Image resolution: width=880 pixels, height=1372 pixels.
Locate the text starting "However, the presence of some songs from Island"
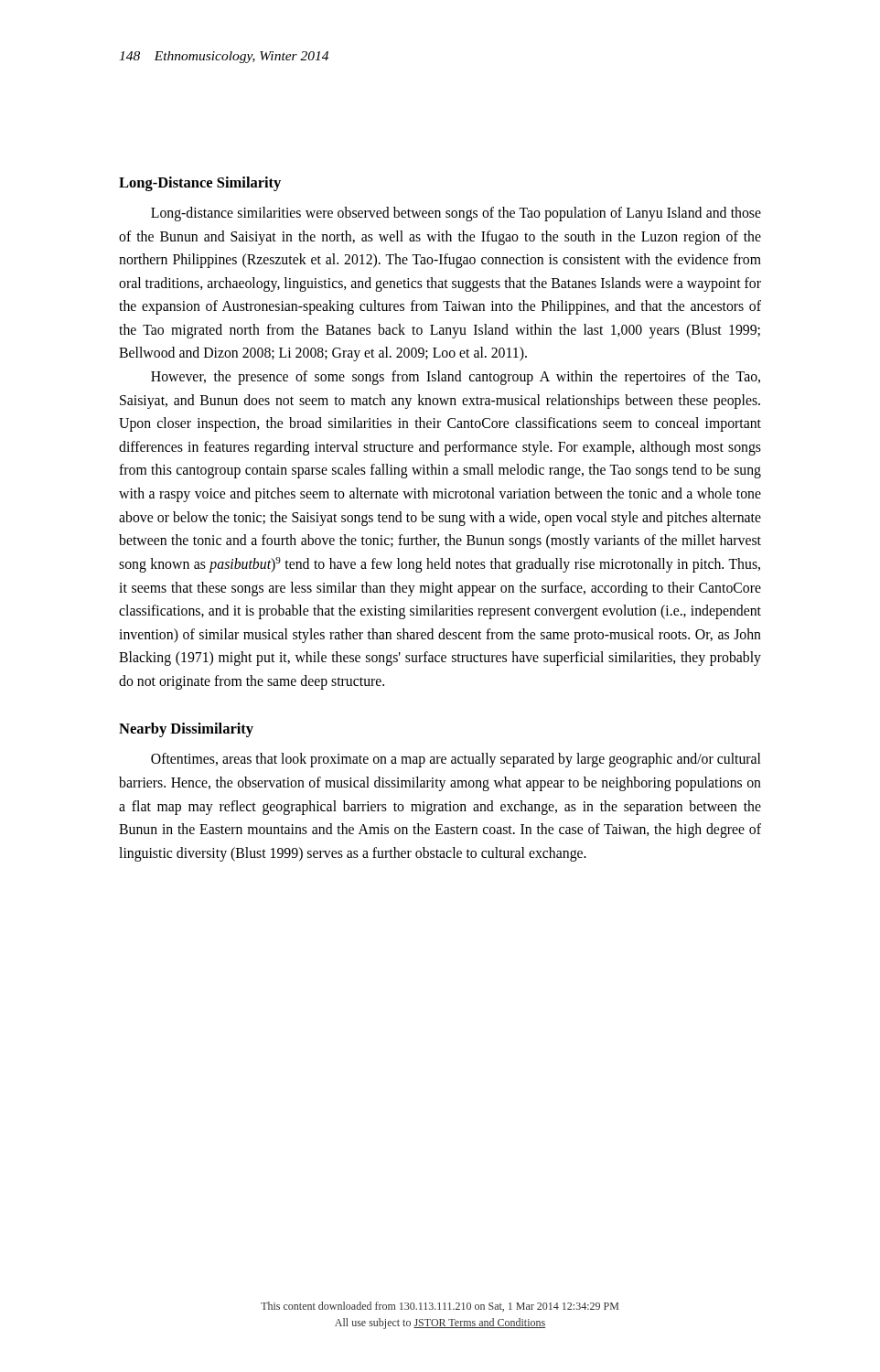(x=440, y=529)
